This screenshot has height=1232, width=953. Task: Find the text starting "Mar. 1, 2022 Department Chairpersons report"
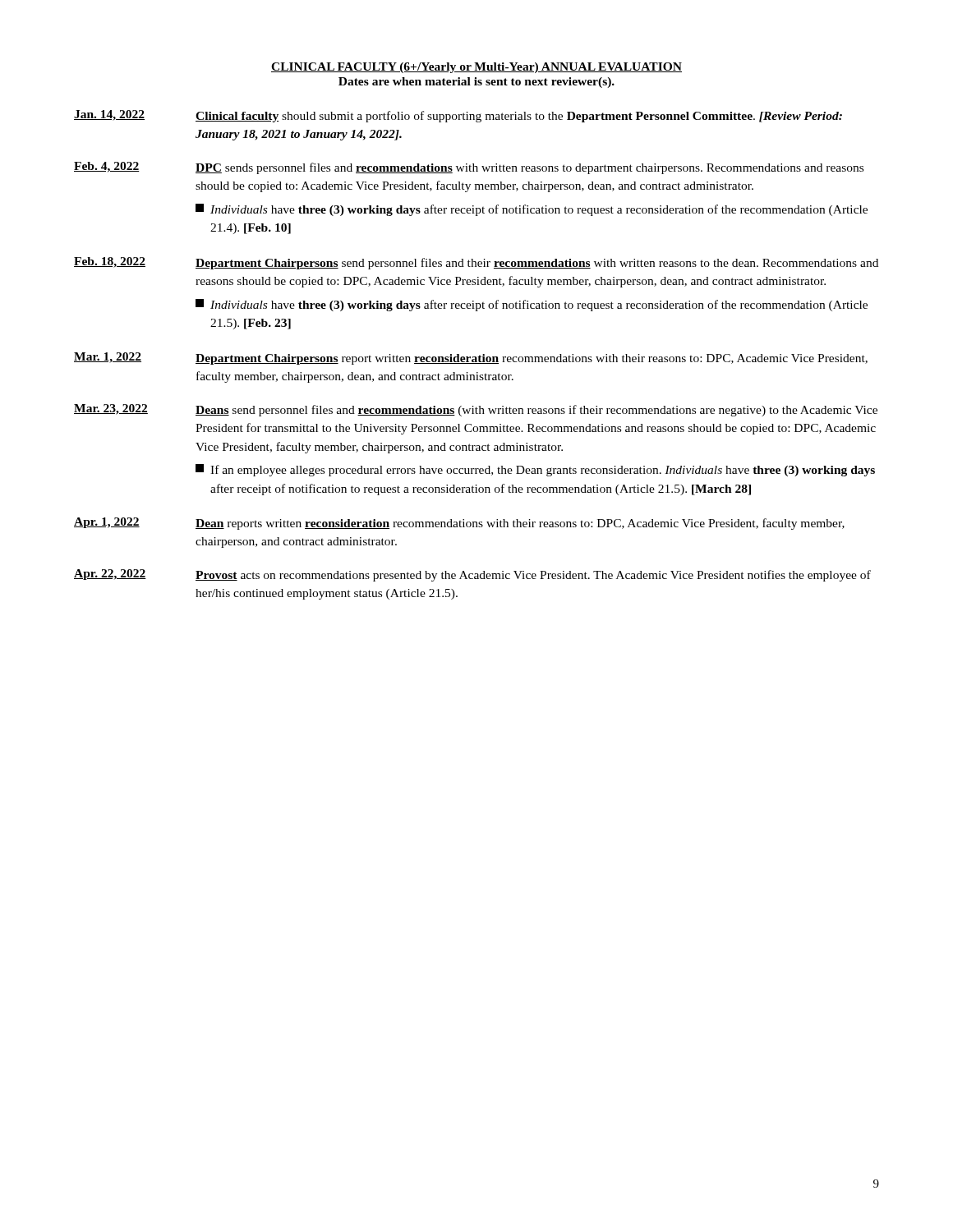pyautogui.click(x=476, y=367)
